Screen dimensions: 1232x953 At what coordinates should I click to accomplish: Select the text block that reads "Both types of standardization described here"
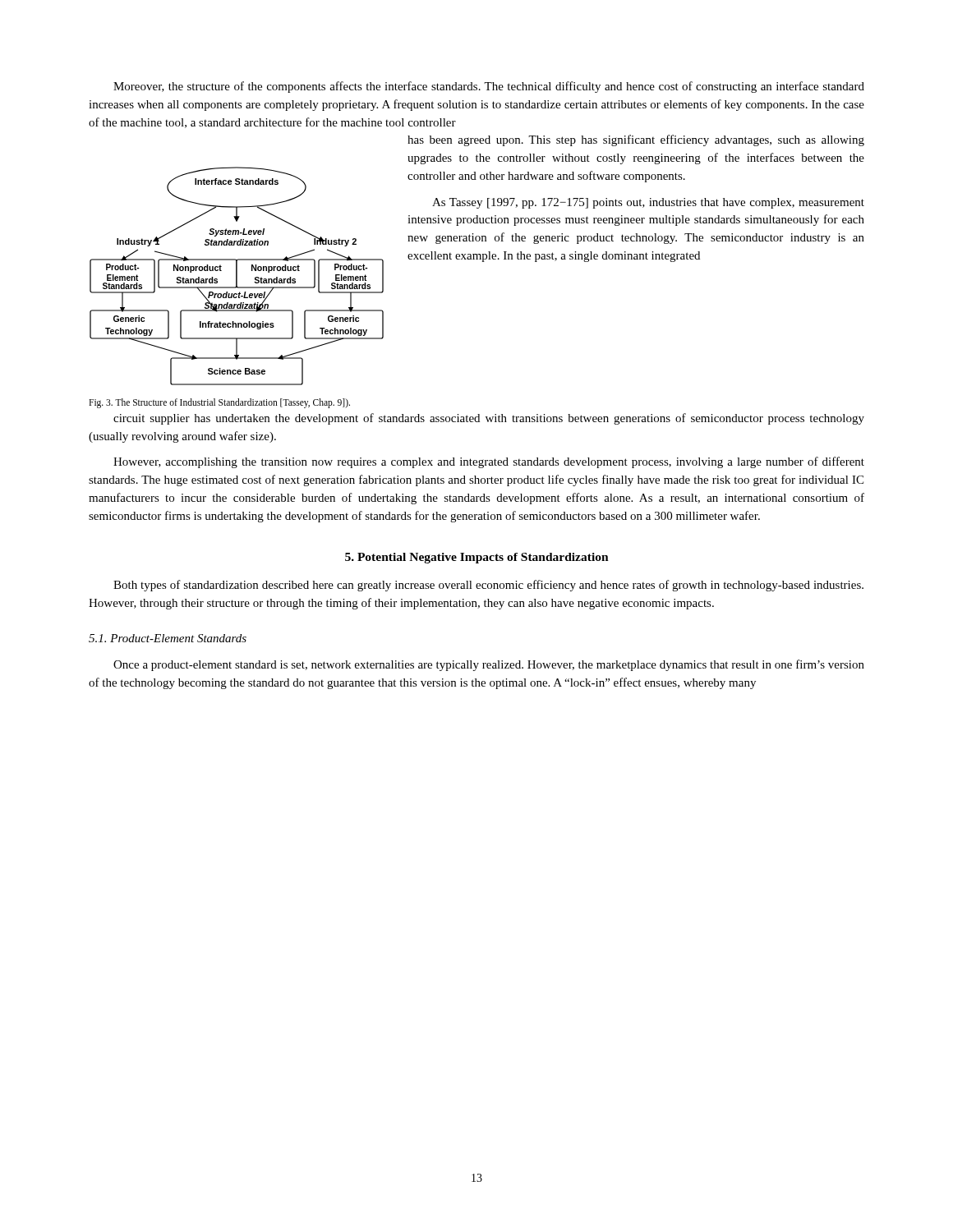(x=476, y=594)
